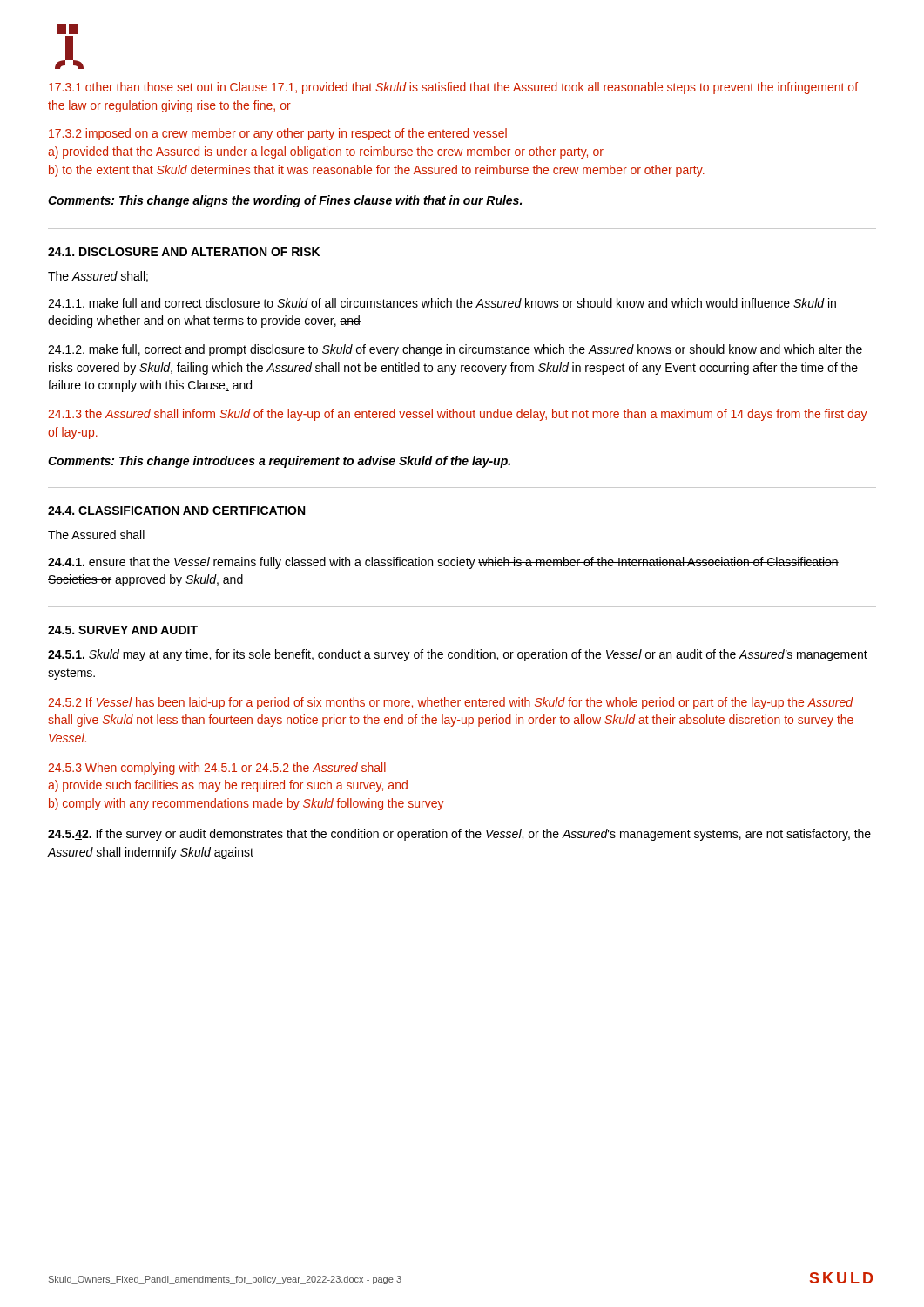Click the passage that begins "1.1. make full and correct disclosure"

click(442, 312)
